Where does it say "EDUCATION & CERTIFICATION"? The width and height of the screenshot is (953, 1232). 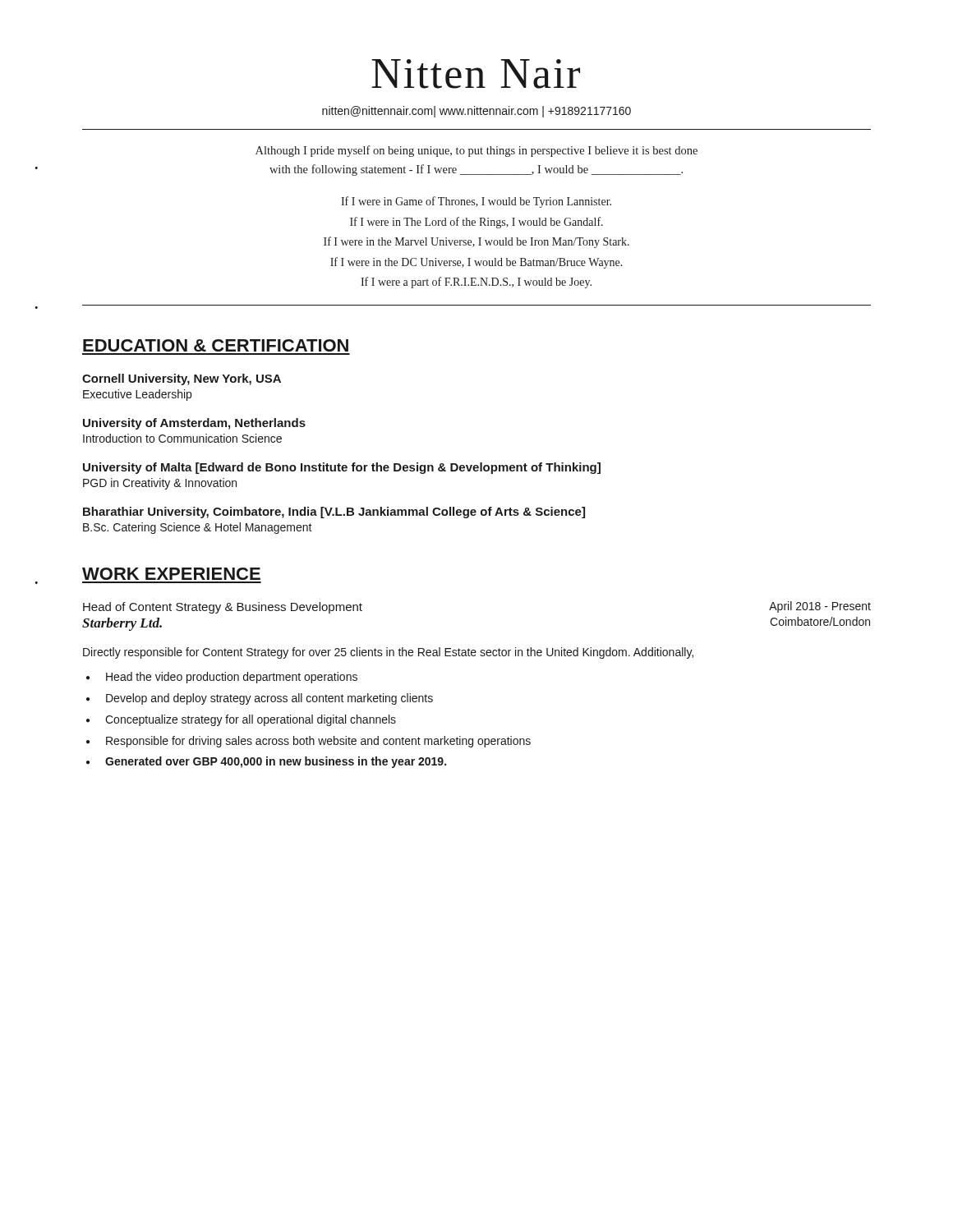click(x=216, y=345)
